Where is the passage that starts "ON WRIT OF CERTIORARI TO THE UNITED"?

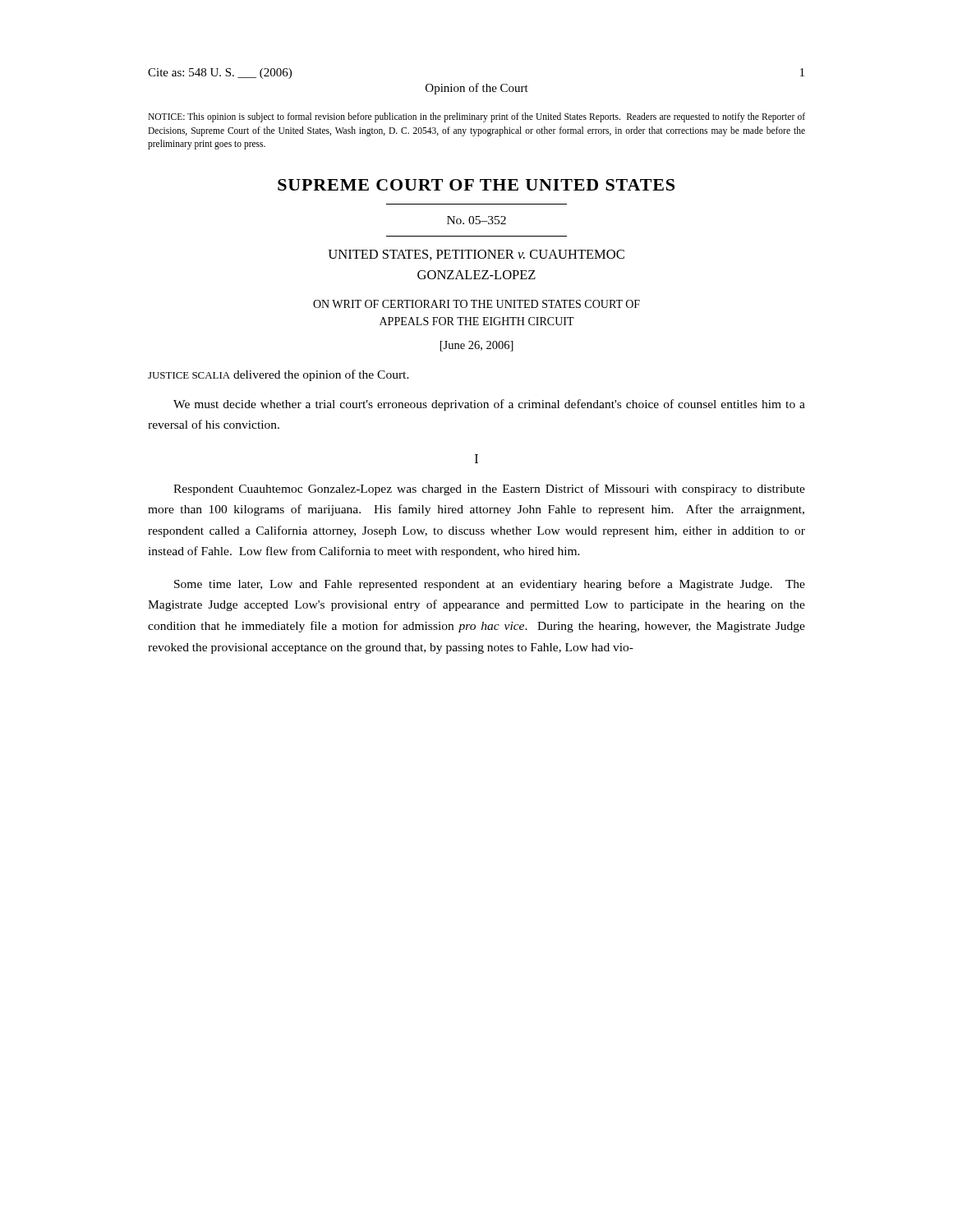pos(476,313)
